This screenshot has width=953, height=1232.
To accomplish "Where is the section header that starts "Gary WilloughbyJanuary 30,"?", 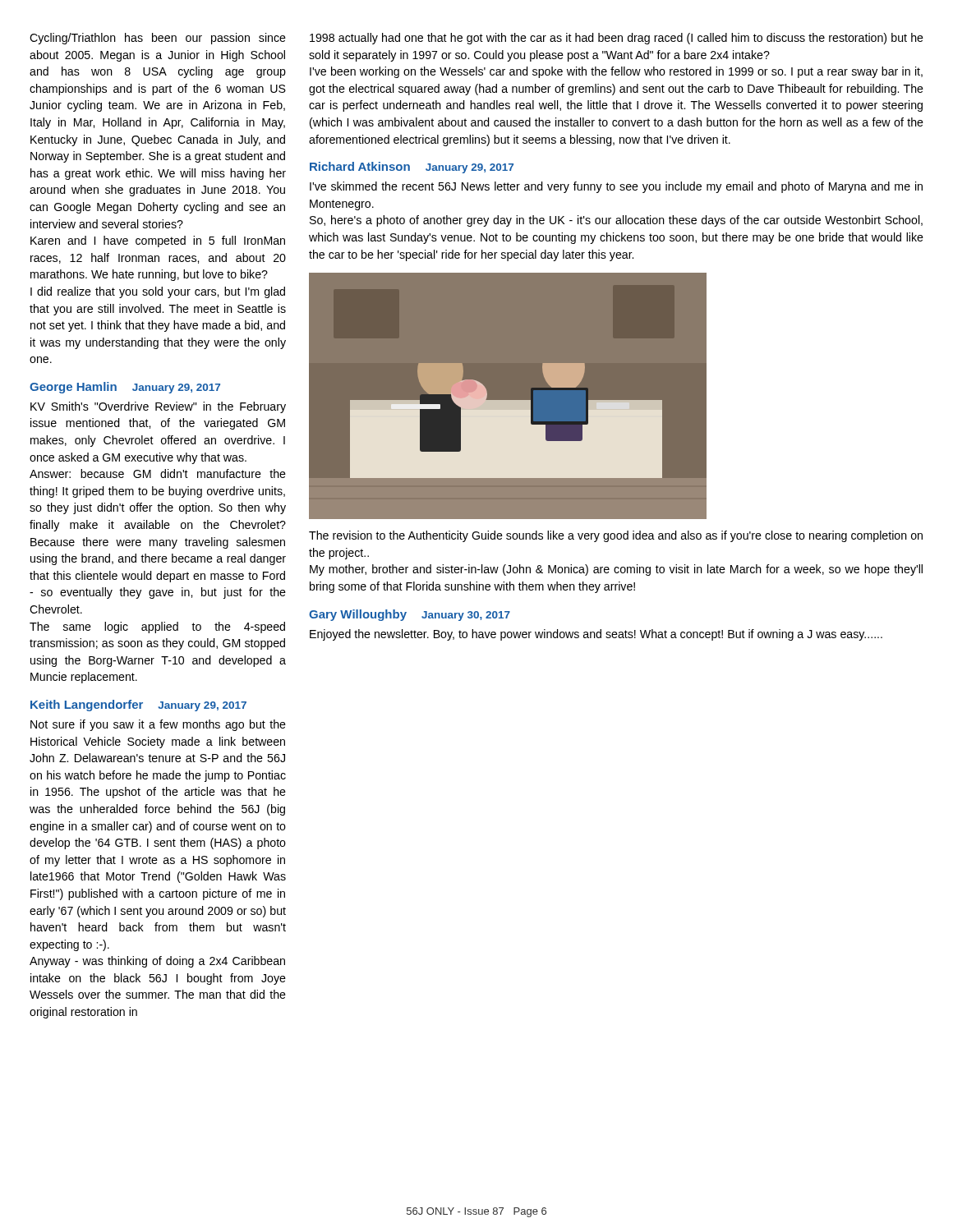I will (410, 614).
